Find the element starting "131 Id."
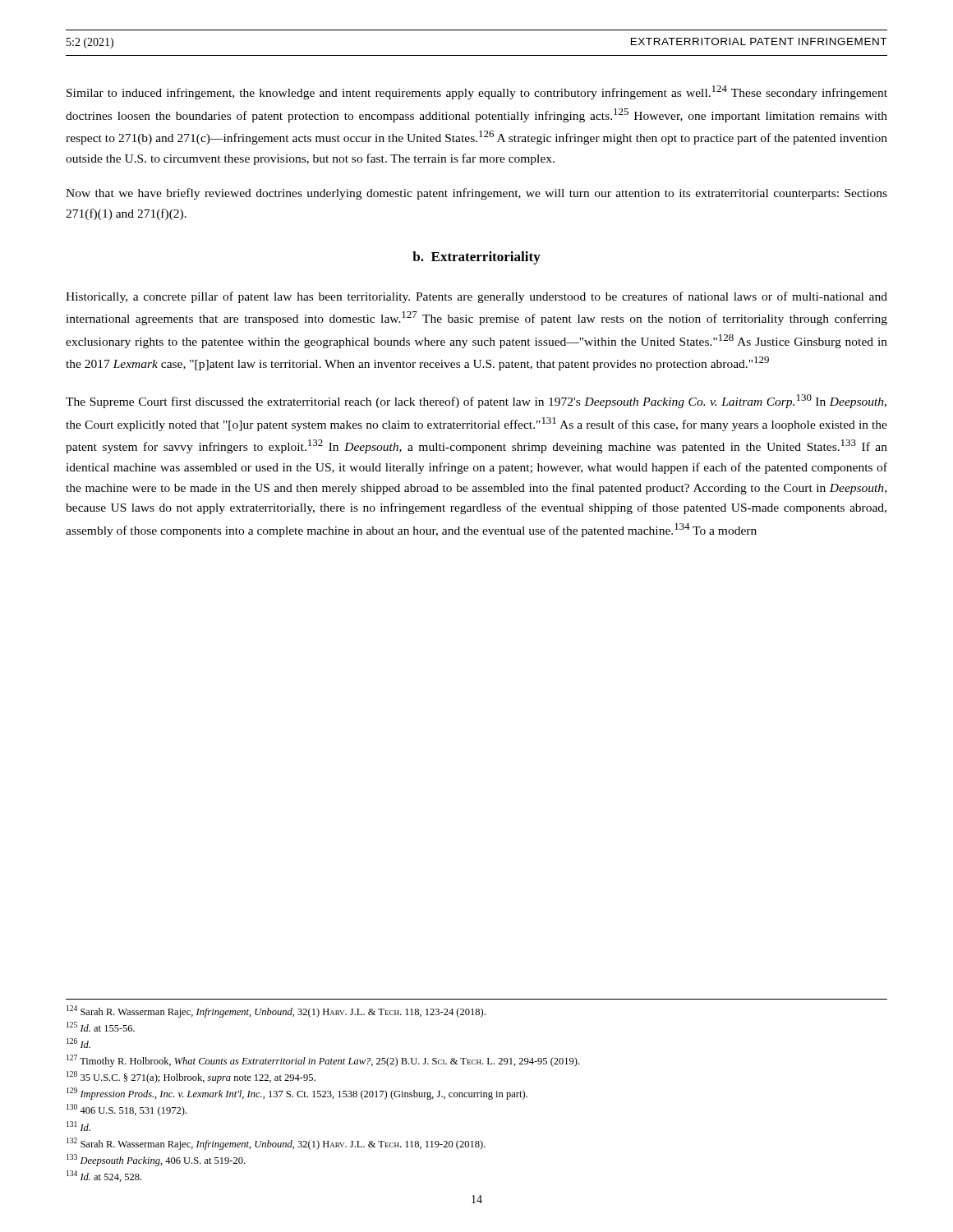 [x=78, y=1126]
